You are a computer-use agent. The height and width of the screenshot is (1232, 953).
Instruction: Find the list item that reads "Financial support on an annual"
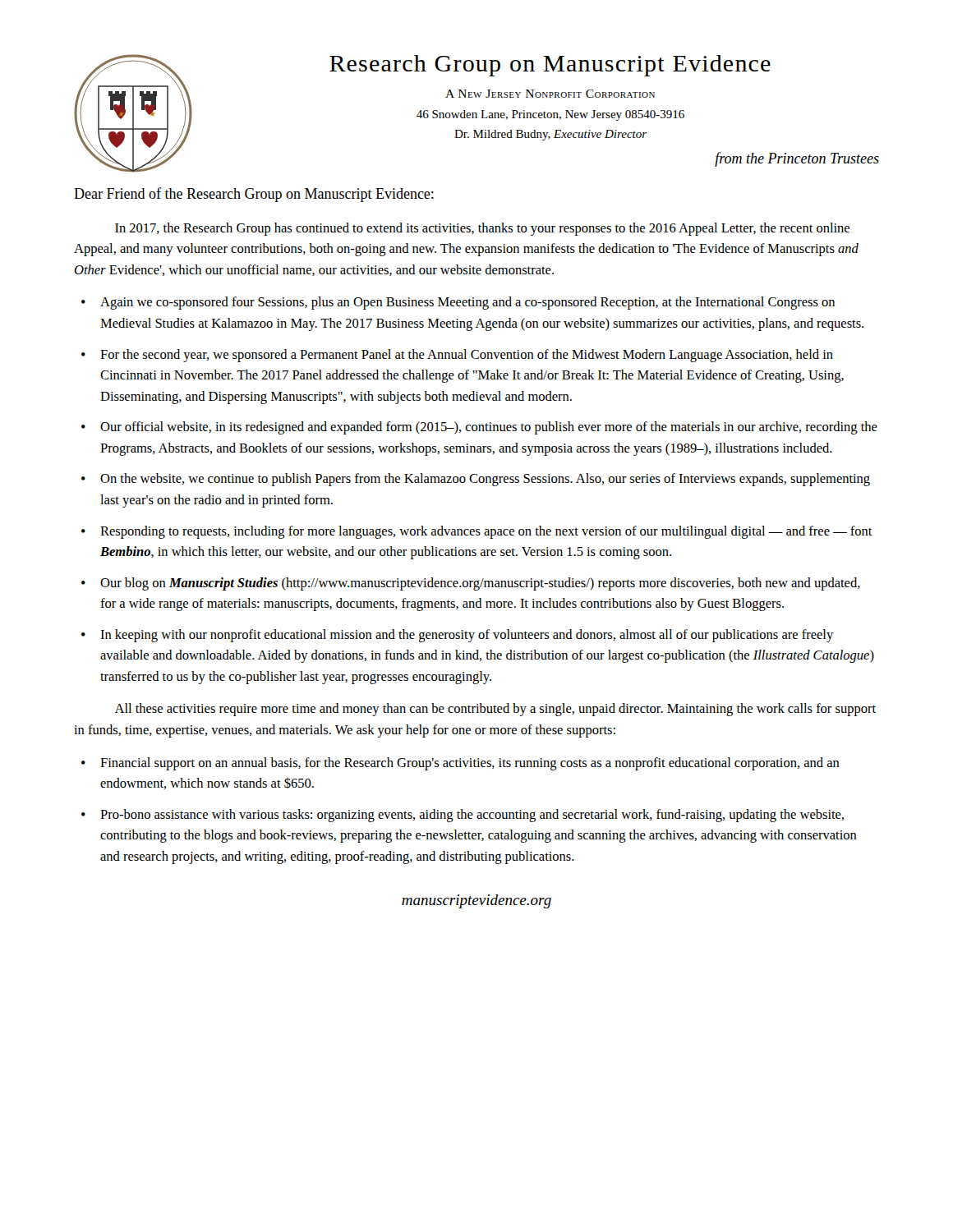470,773
